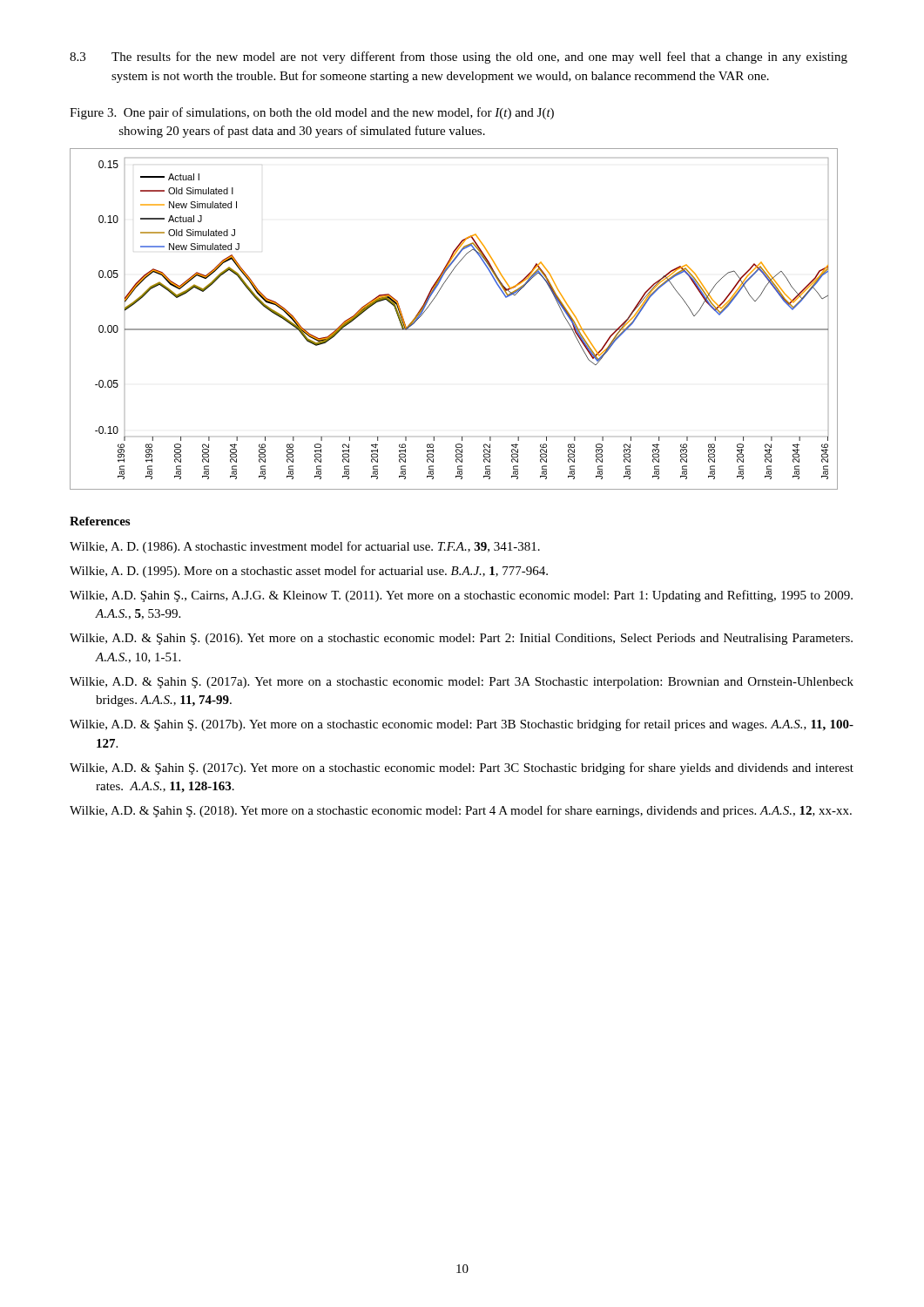924x1307 pixels.
Task: Find the line chart
Action: coord(453,319)
